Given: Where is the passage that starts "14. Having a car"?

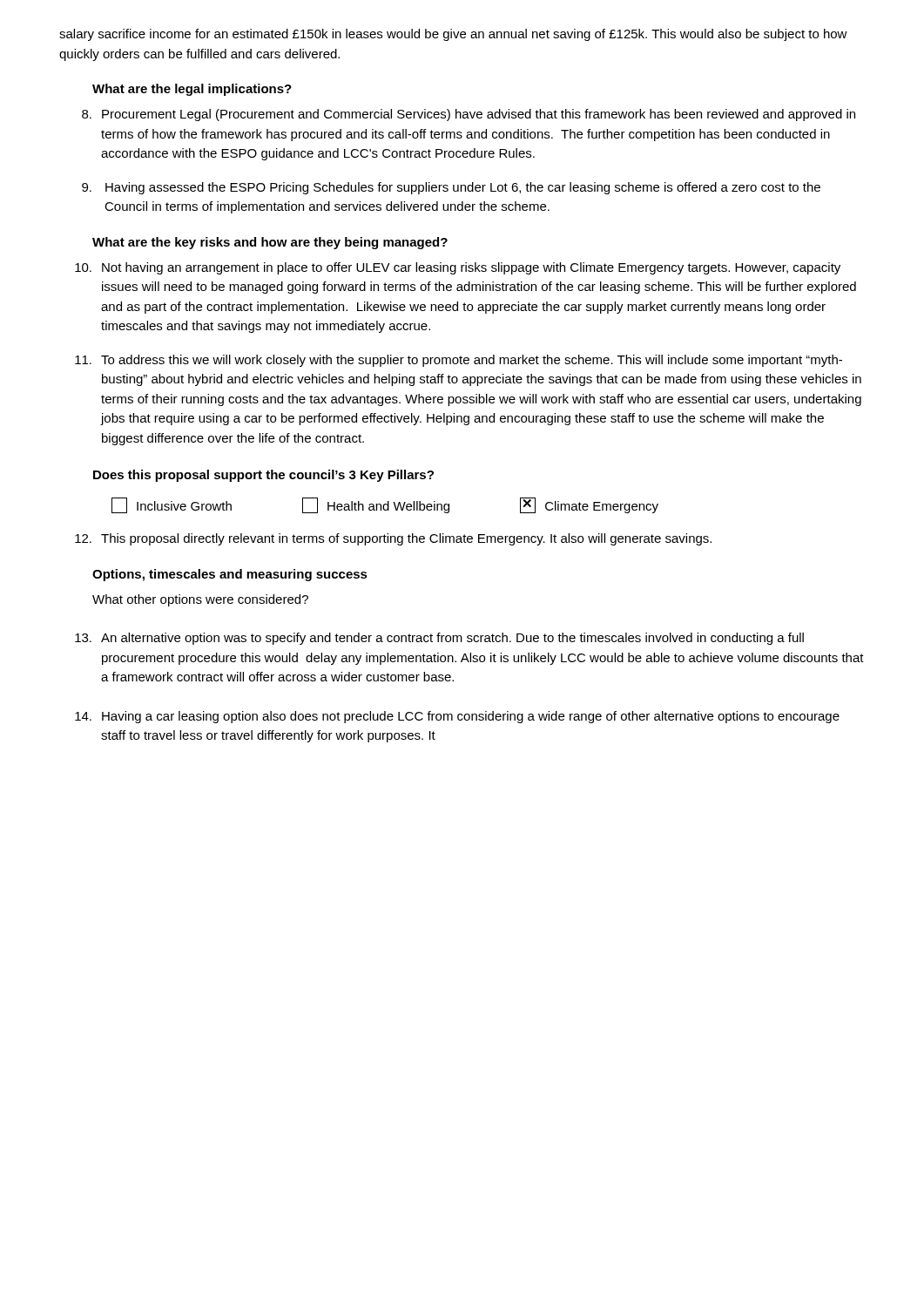Looking at the screenshot, I should coord(462,726).
